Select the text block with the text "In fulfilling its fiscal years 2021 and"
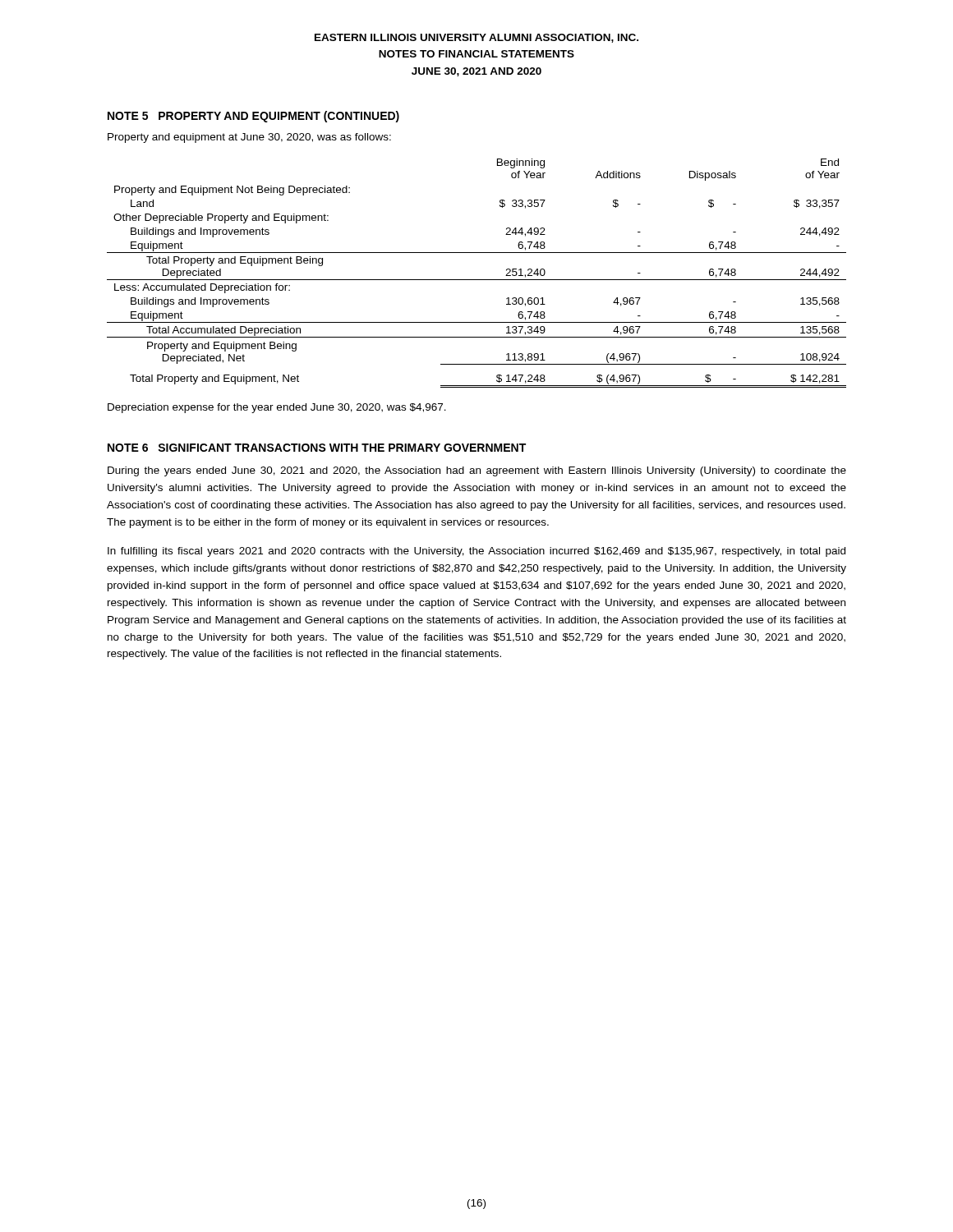953x1232 pixels. point(476,602)
